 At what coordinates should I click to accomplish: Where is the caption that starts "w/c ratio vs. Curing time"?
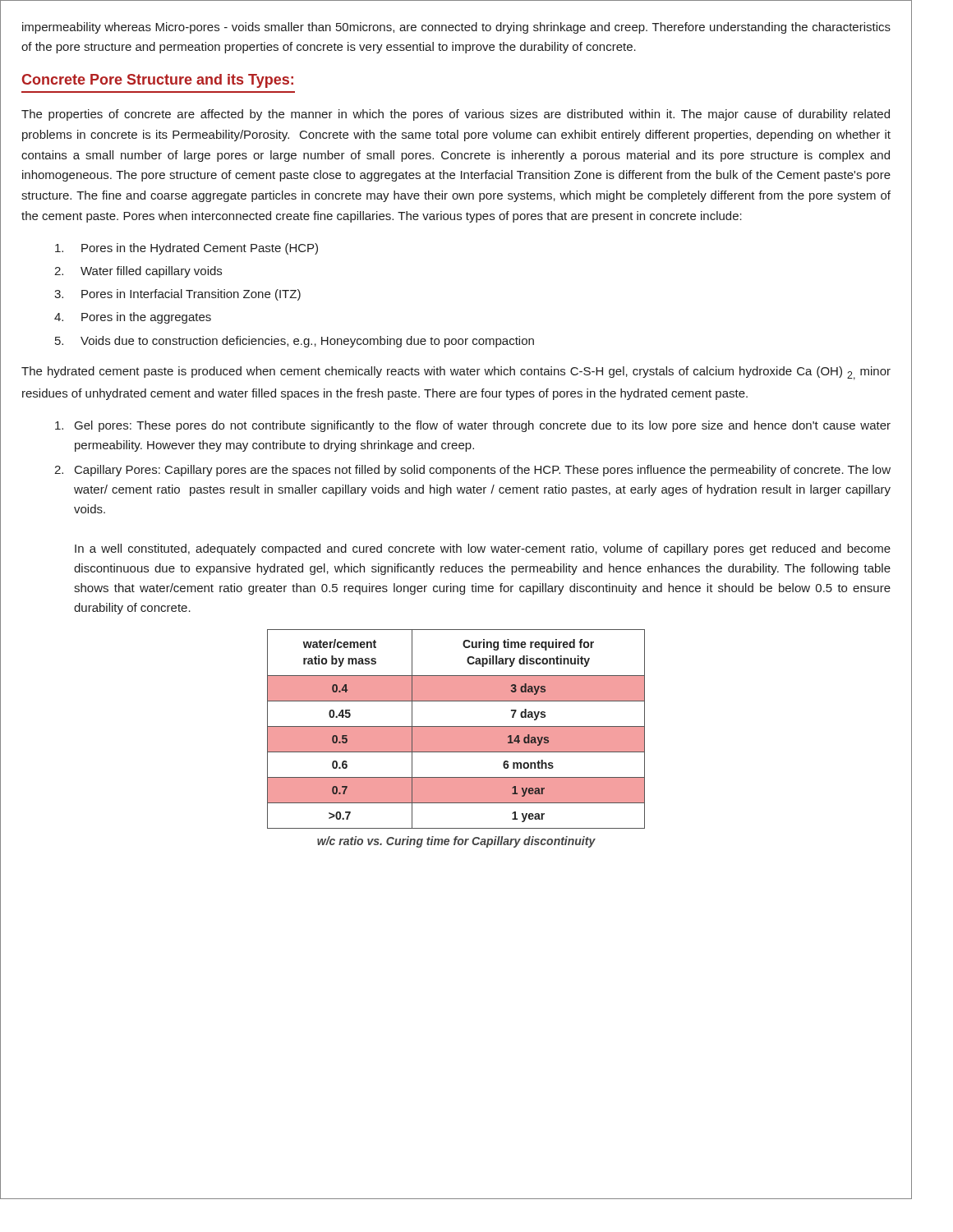tap(456, 841)
